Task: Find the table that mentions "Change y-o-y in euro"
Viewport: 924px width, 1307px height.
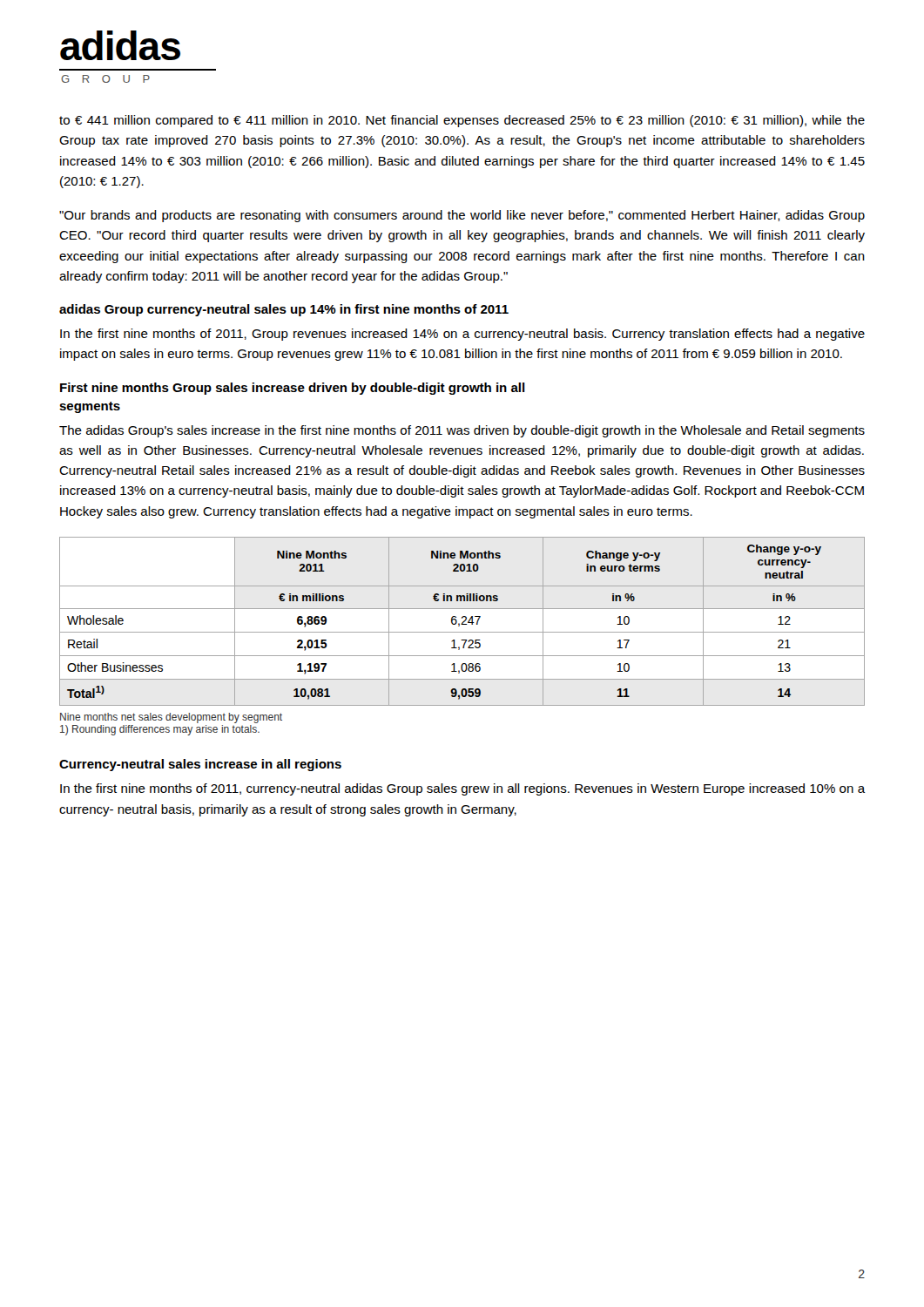Action: click(462, 621)
